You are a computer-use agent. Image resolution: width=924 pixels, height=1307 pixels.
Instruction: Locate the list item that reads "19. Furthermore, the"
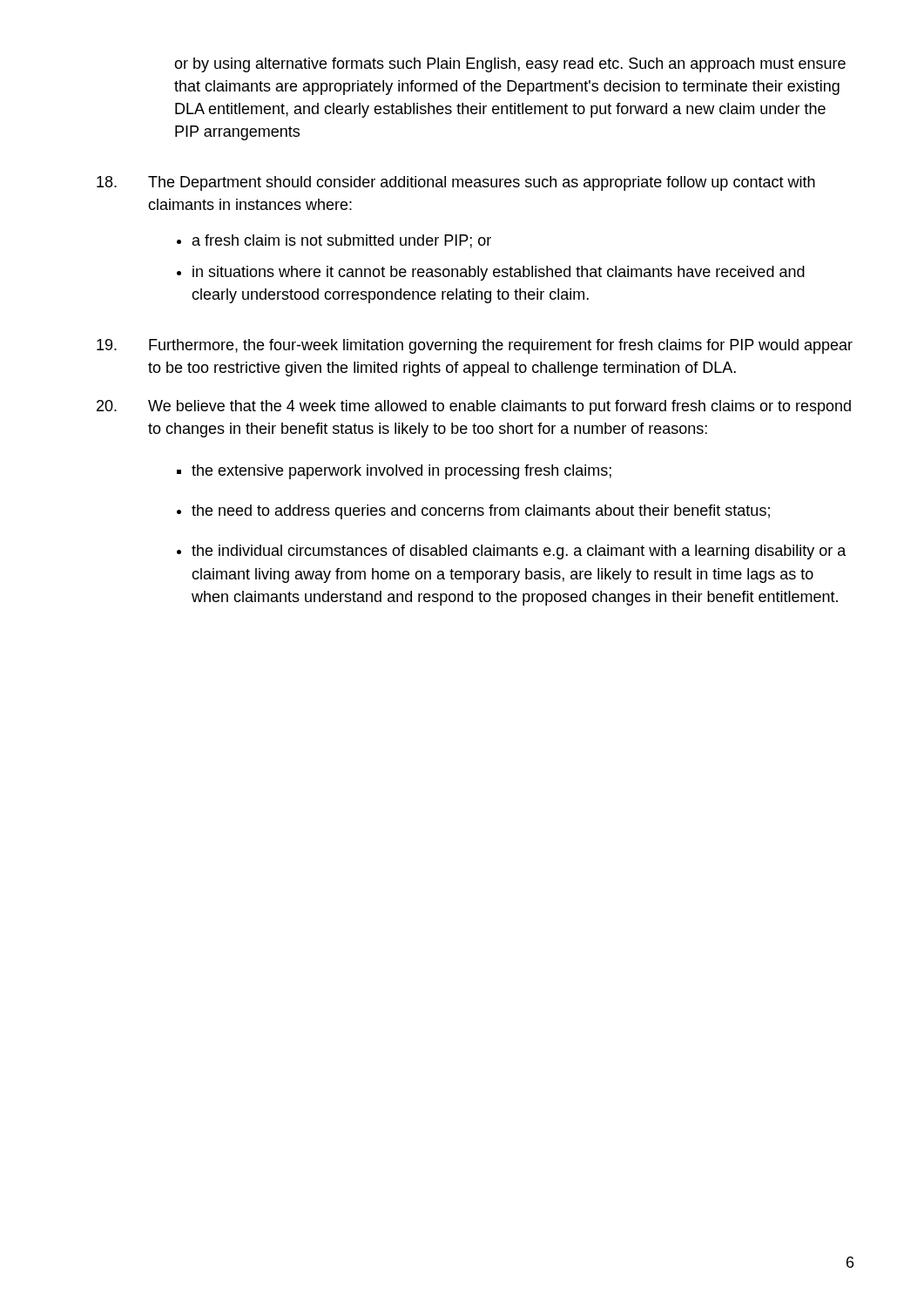pyautogui.click(x=475, y=356)
